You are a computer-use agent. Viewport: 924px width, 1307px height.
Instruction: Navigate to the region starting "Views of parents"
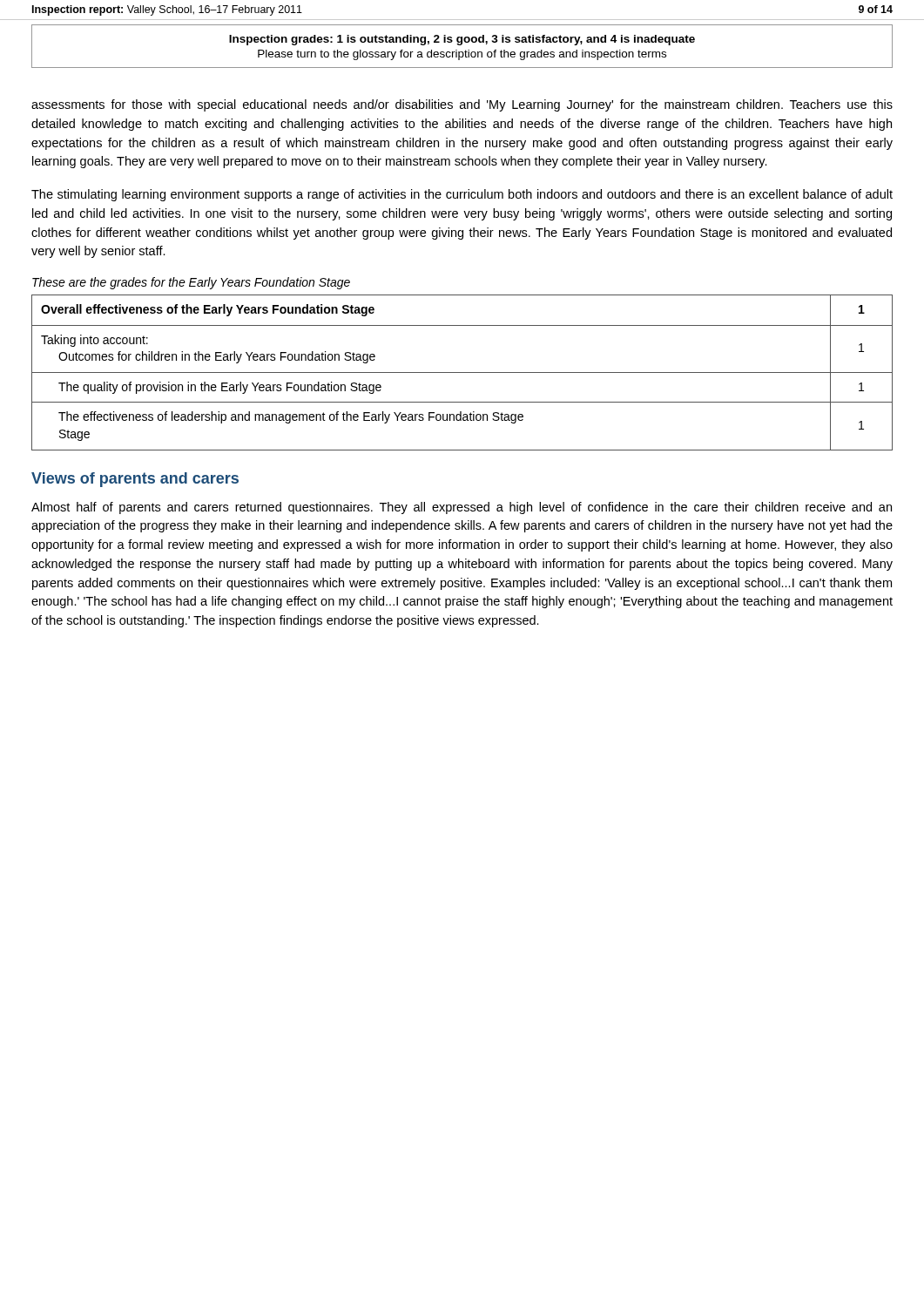[x=135, y=478]
